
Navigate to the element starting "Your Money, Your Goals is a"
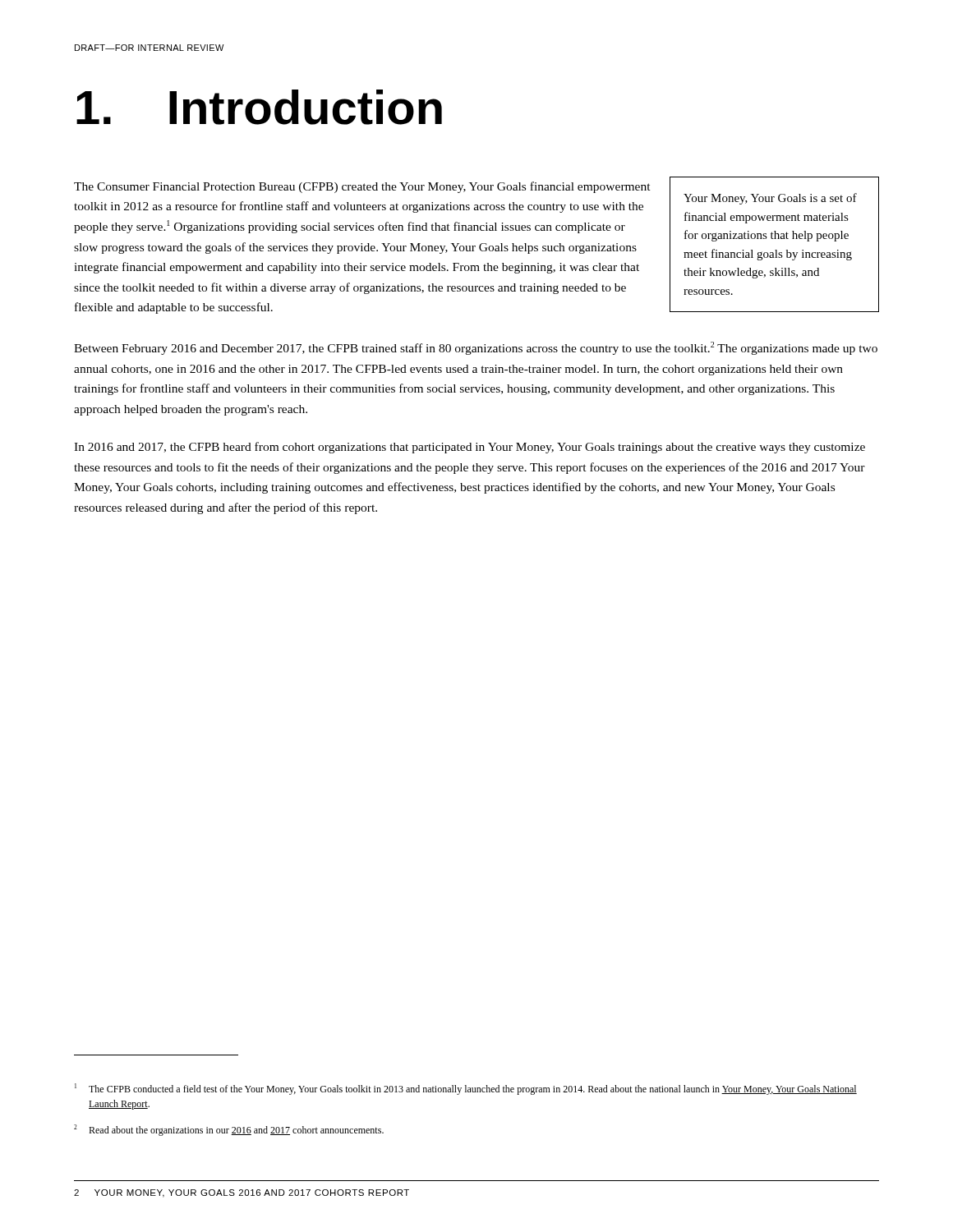click(x=770, y=244)
